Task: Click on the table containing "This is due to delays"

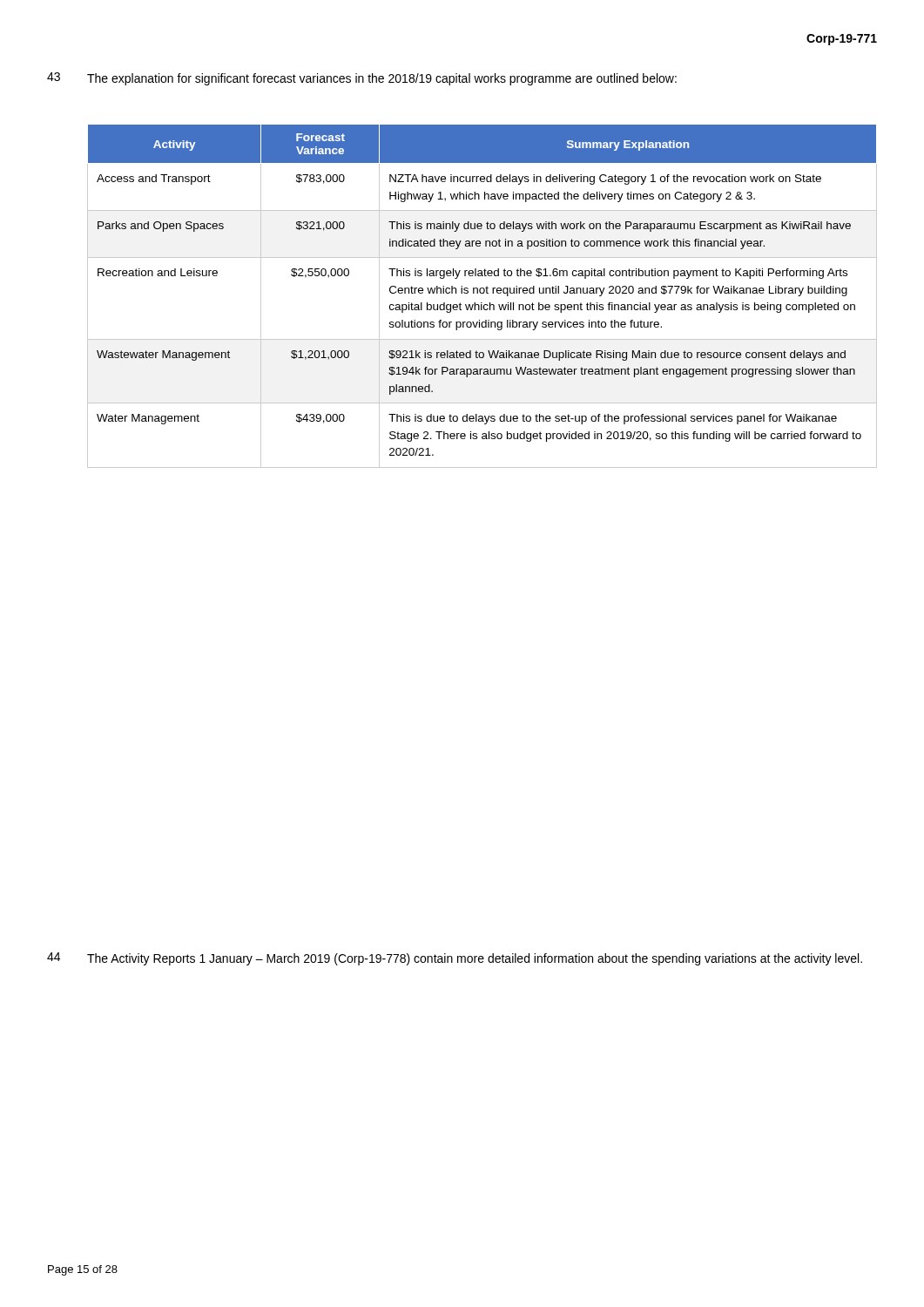Action: 482,296
